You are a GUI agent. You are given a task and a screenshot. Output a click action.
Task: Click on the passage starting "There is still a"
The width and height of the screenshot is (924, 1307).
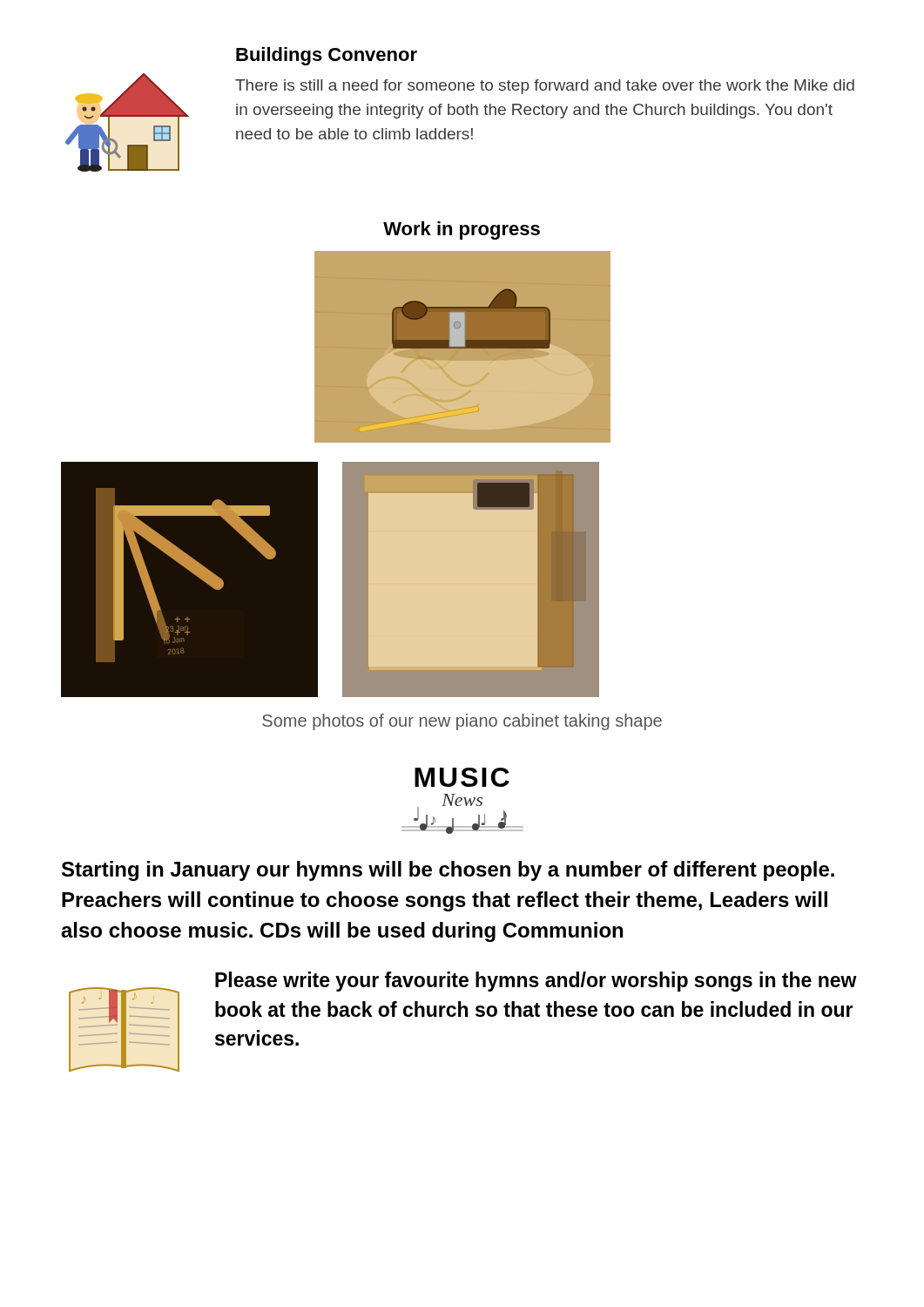pyautogui.click(x=545, y=109)
